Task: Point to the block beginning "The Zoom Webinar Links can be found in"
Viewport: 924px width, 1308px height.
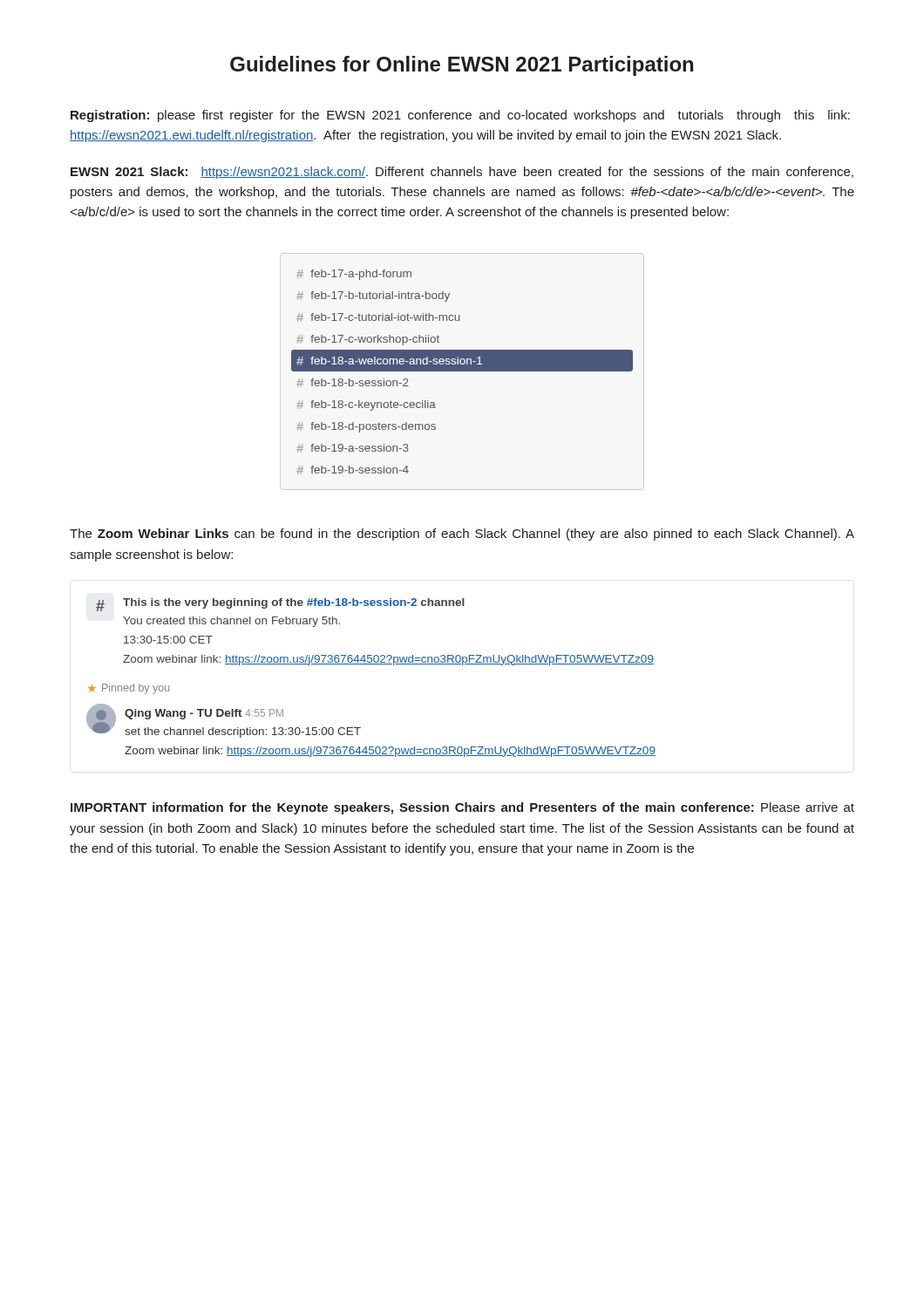Action: 462,544
